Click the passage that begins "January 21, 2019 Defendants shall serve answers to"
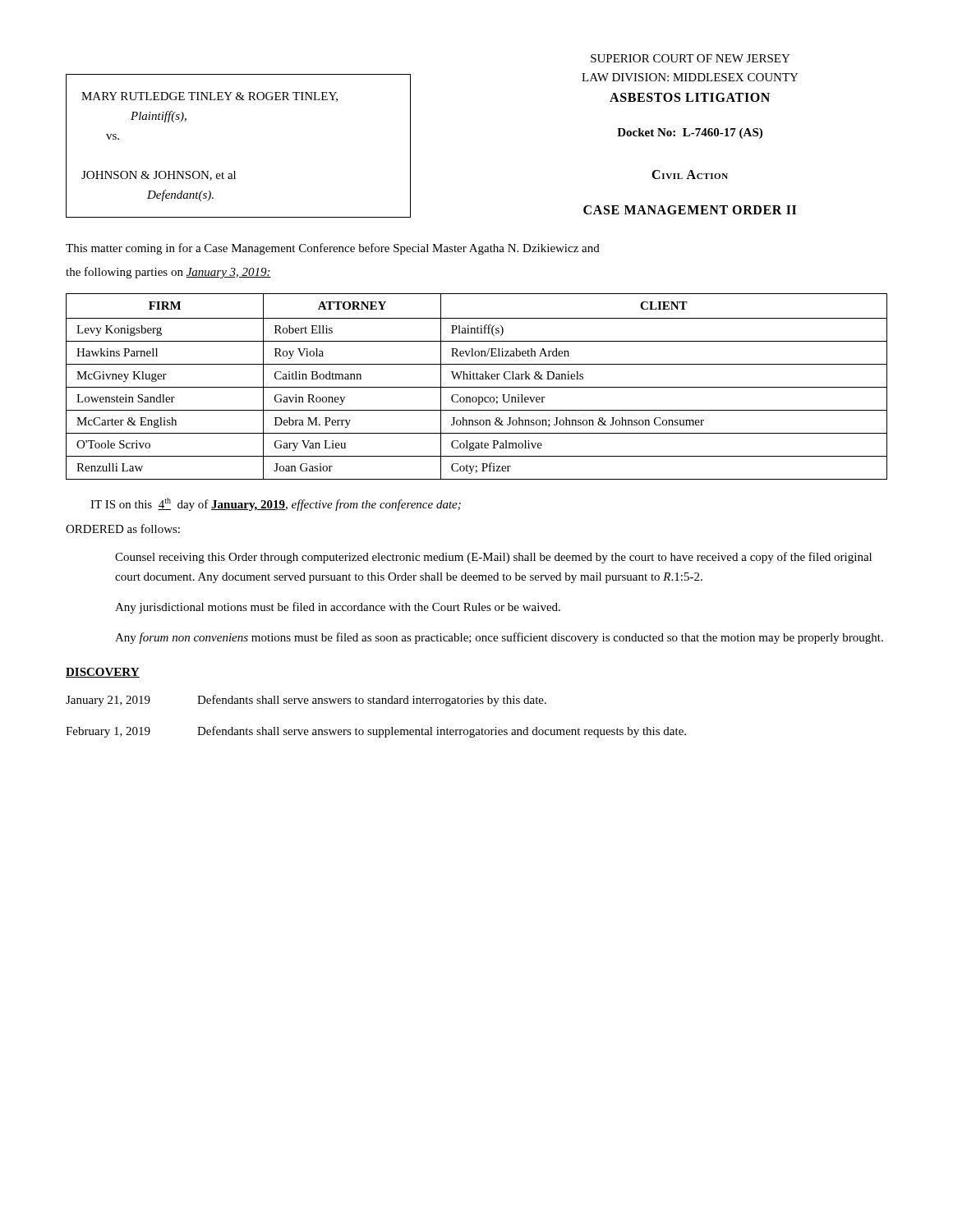The image size is (953, 1232). click(476, 701)
